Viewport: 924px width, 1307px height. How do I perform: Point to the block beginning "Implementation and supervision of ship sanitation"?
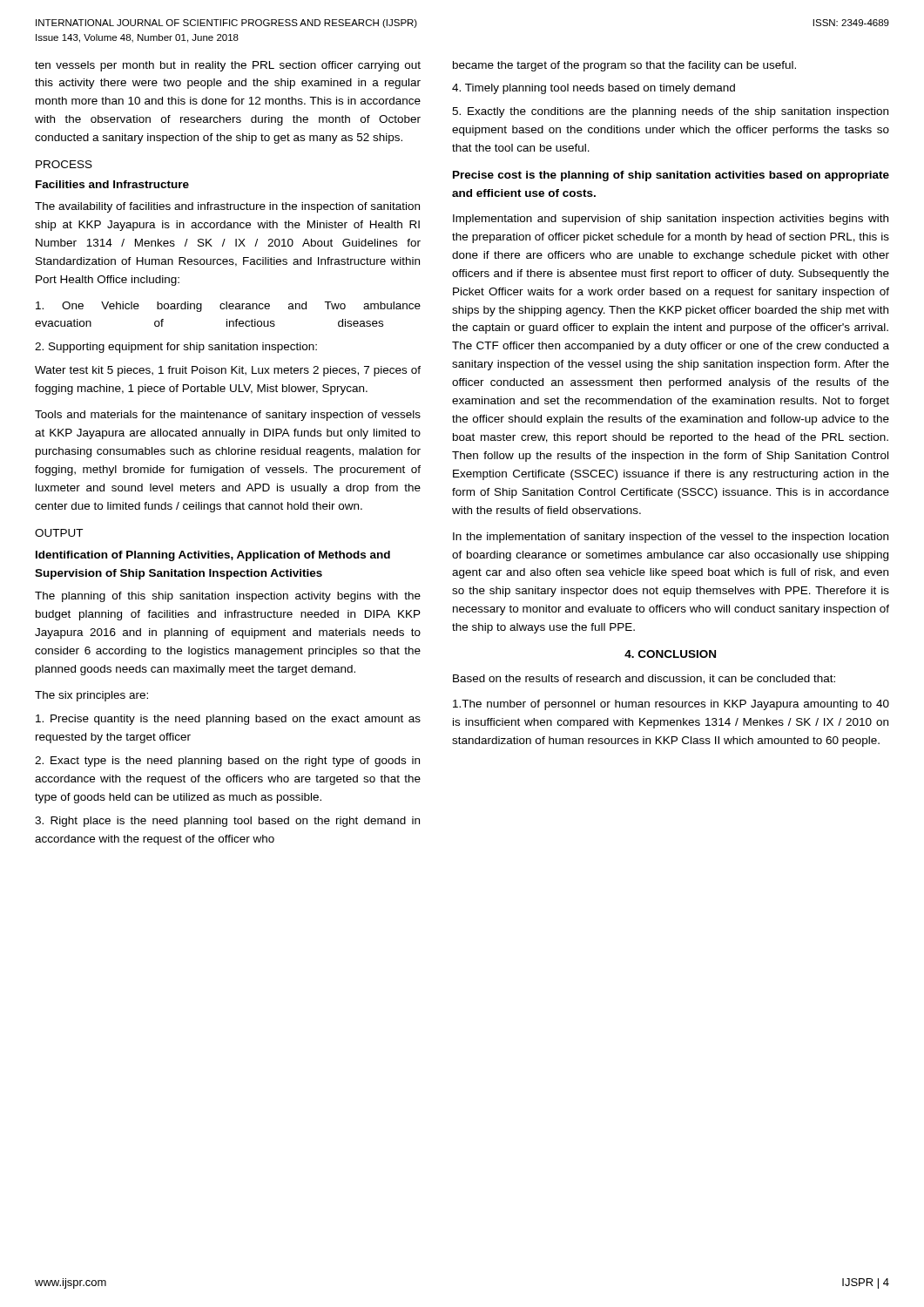[x=671, y=364]
